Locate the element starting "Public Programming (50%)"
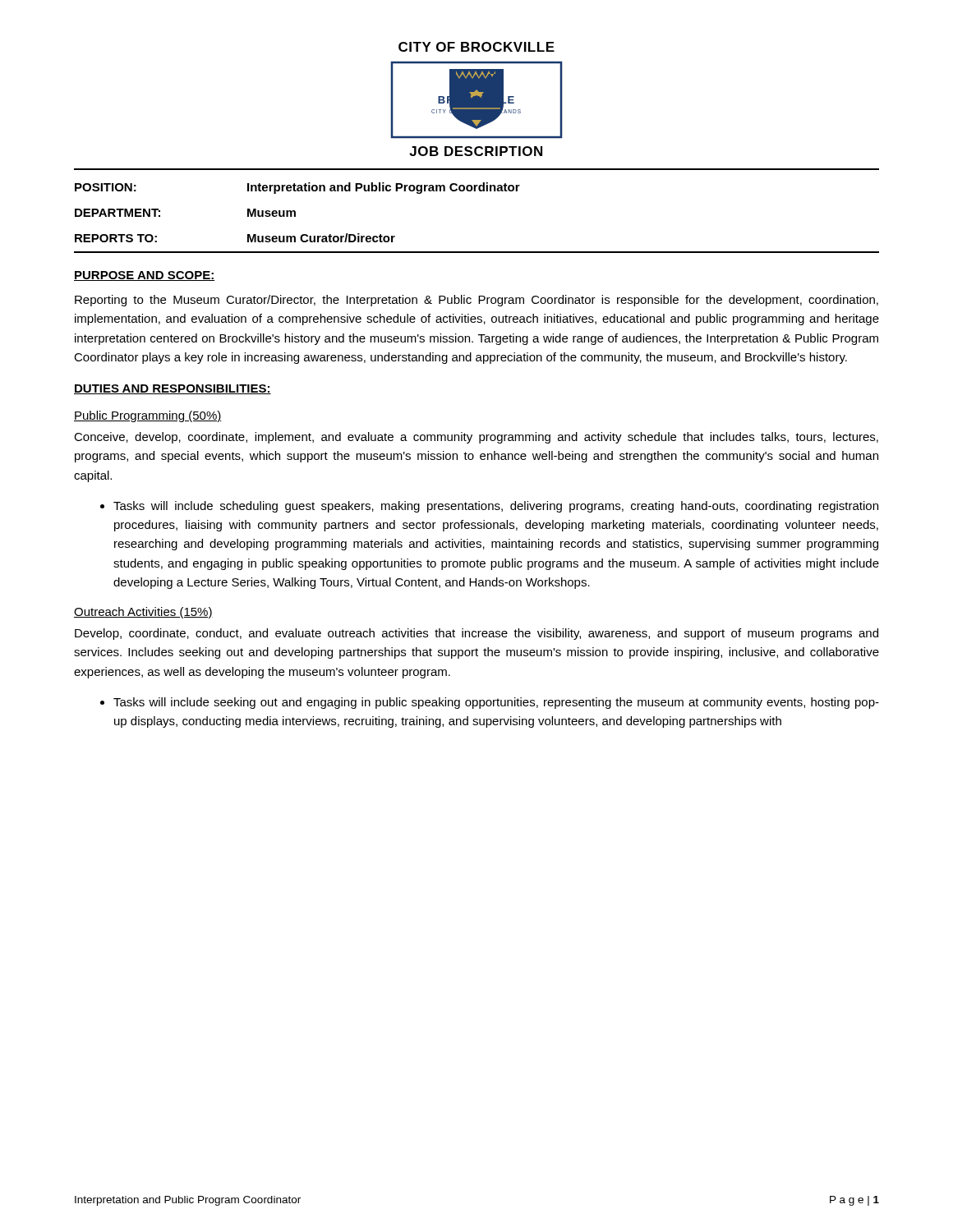Screen dimensions: 1232x953 click(x=148, y=415)
